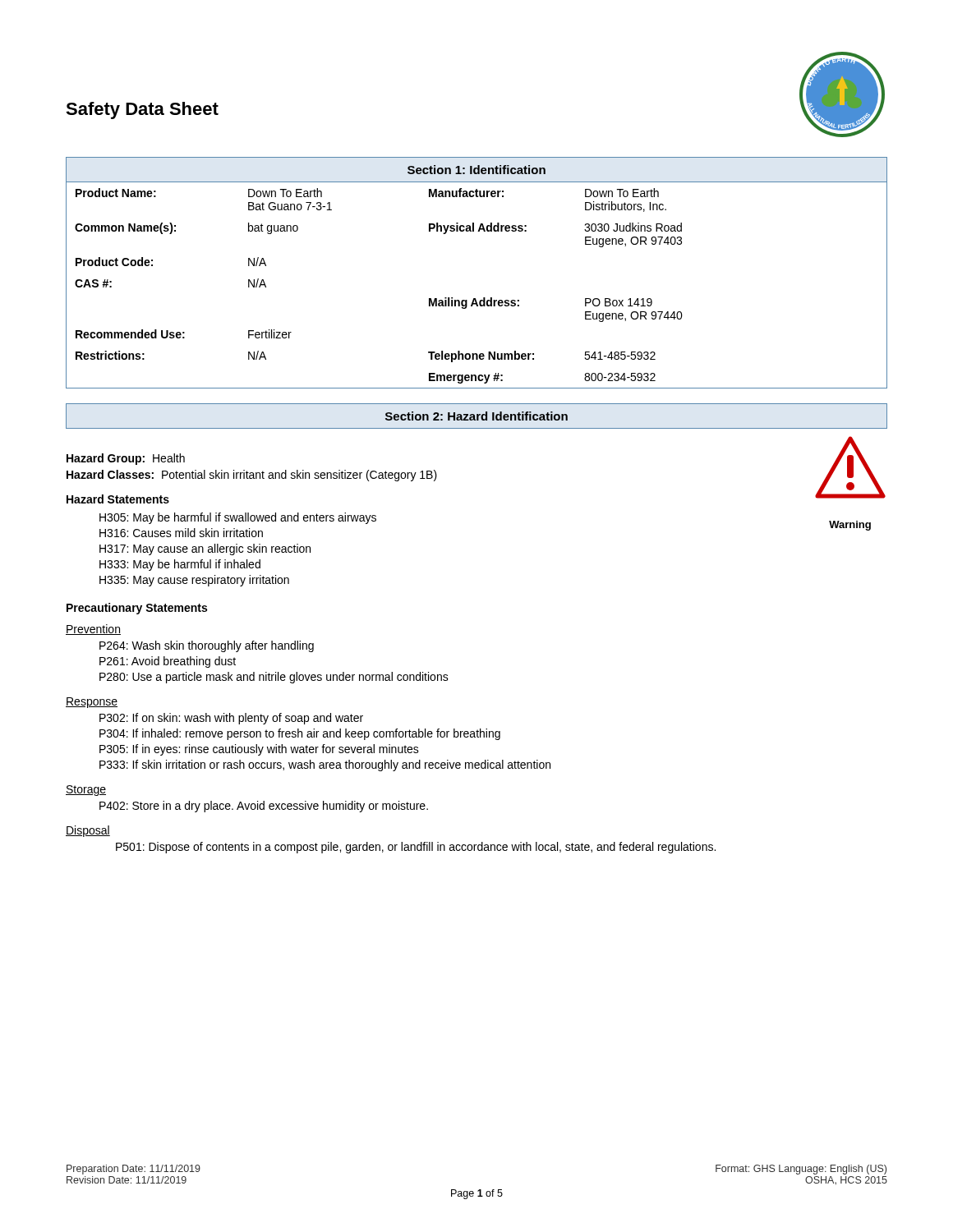953x1232 pixels.
Task: Point to "Hazard Group: Health"
Action: [x=126, y=458]
